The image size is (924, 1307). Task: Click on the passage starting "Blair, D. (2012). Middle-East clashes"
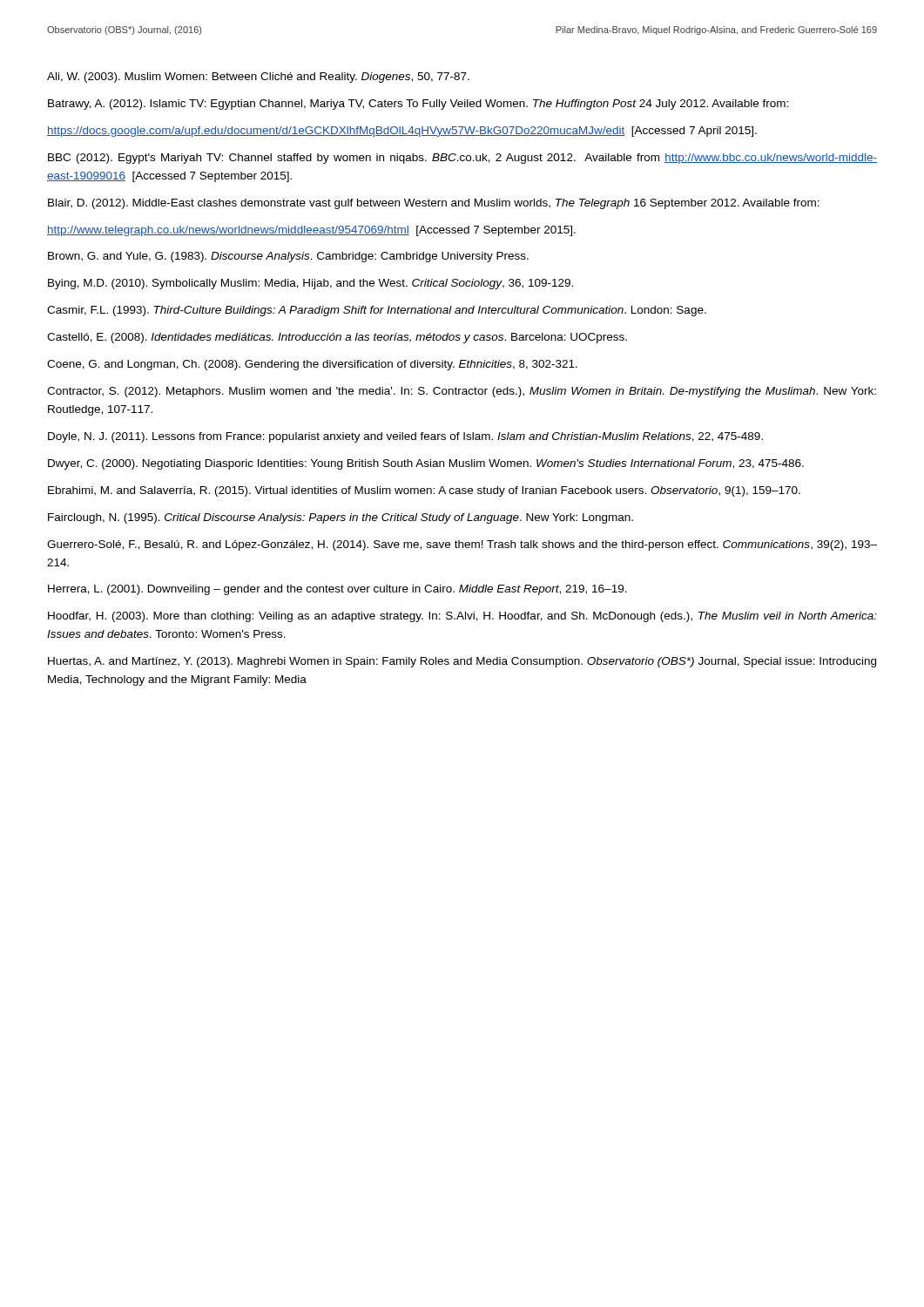(433, 202)
